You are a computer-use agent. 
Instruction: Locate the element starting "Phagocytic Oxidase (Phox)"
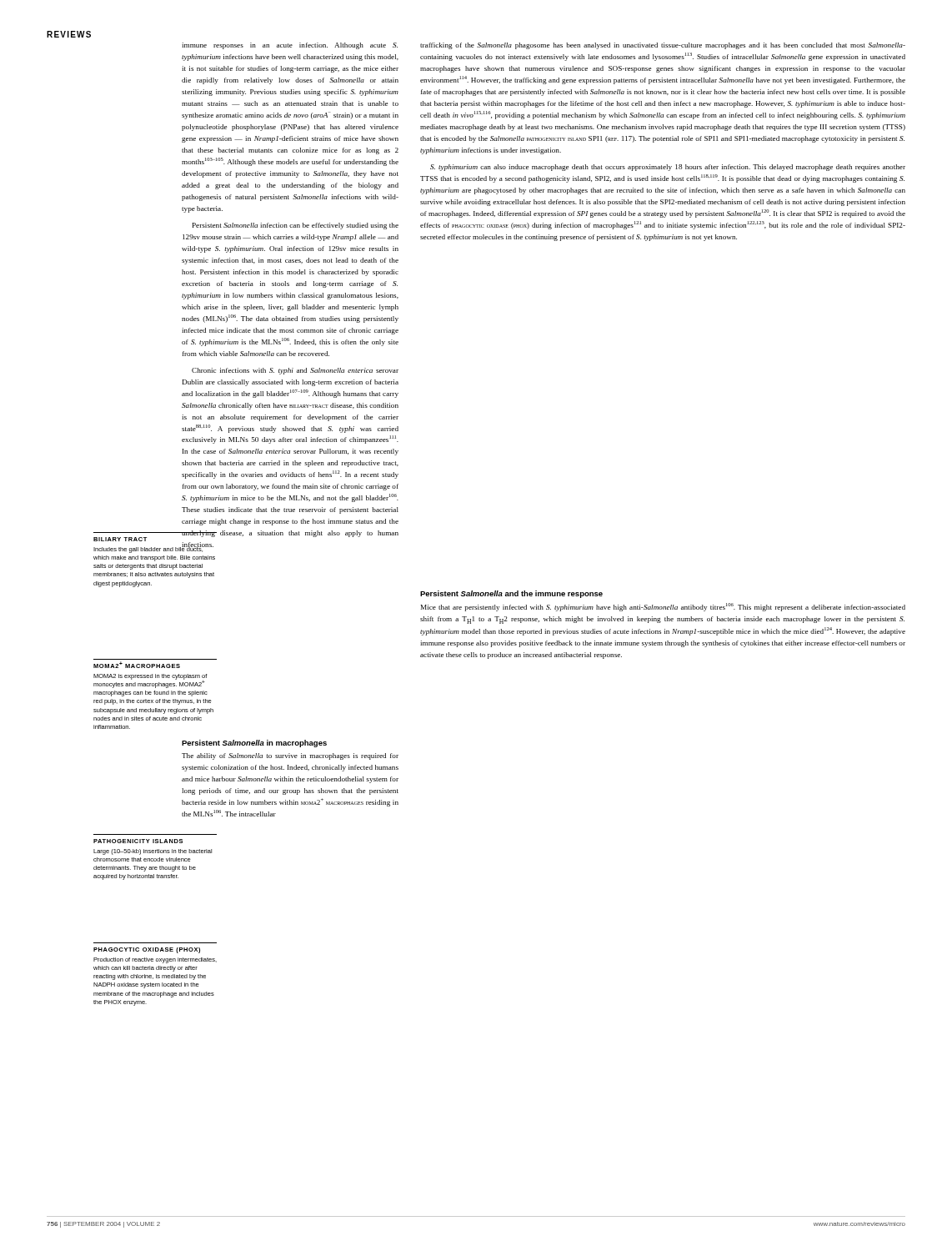click(155, 974)
